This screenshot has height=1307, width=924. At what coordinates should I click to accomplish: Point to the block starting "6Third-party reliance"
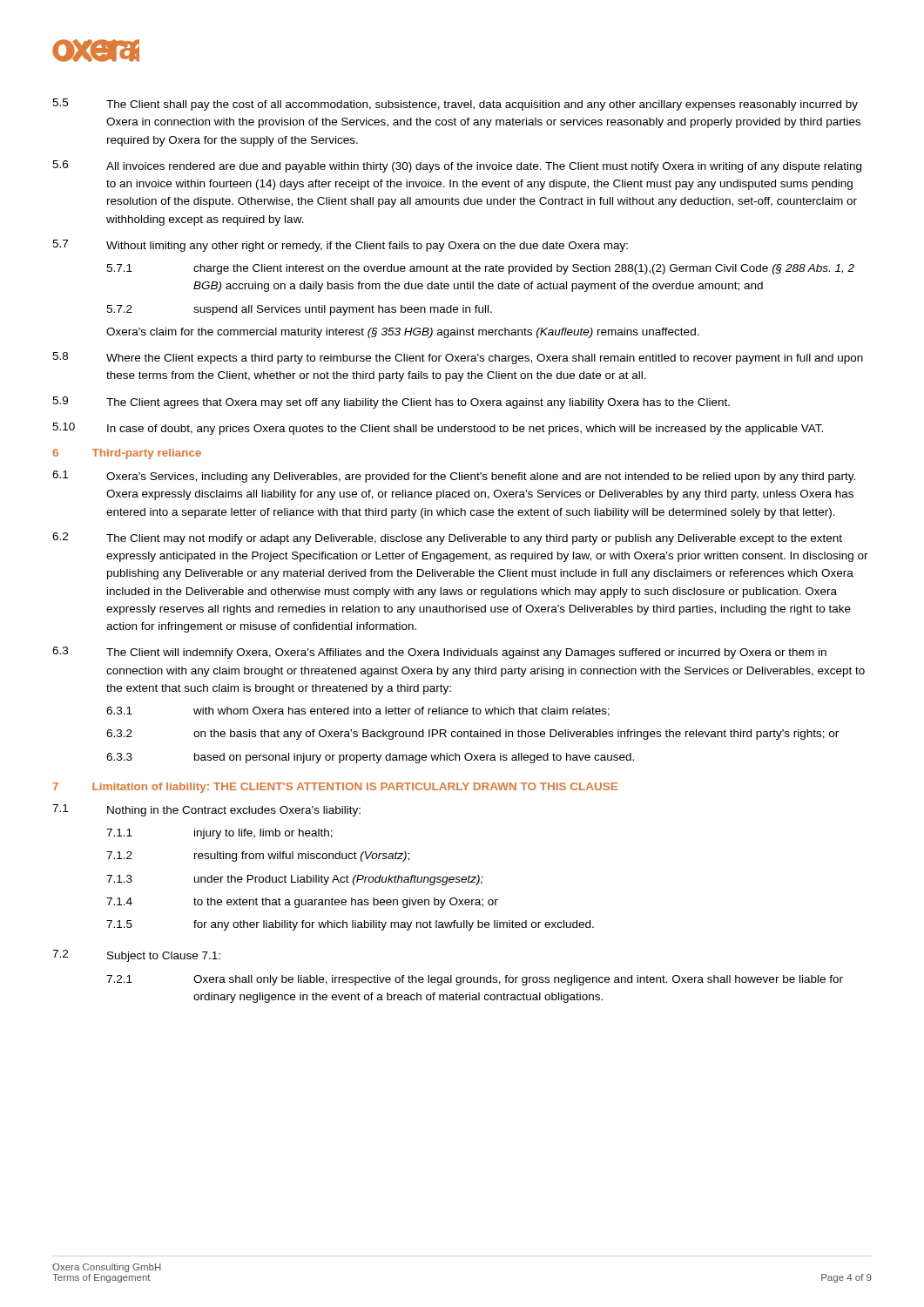pyautogui.click(x=127, y=453)
